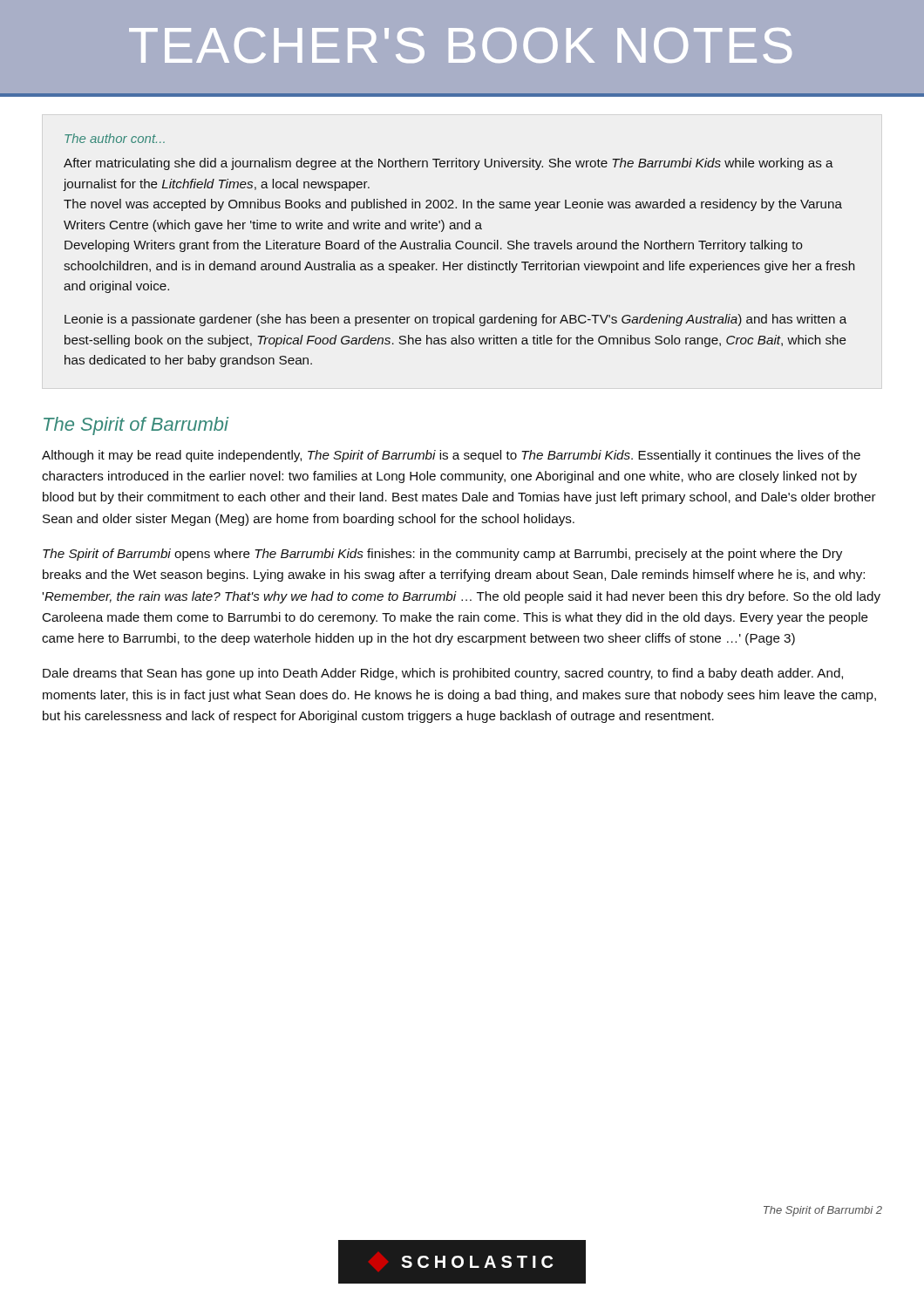Select the title that says "TEACHER'S BOOK NOTES"

pyautogui.click(x=462, y=45)
